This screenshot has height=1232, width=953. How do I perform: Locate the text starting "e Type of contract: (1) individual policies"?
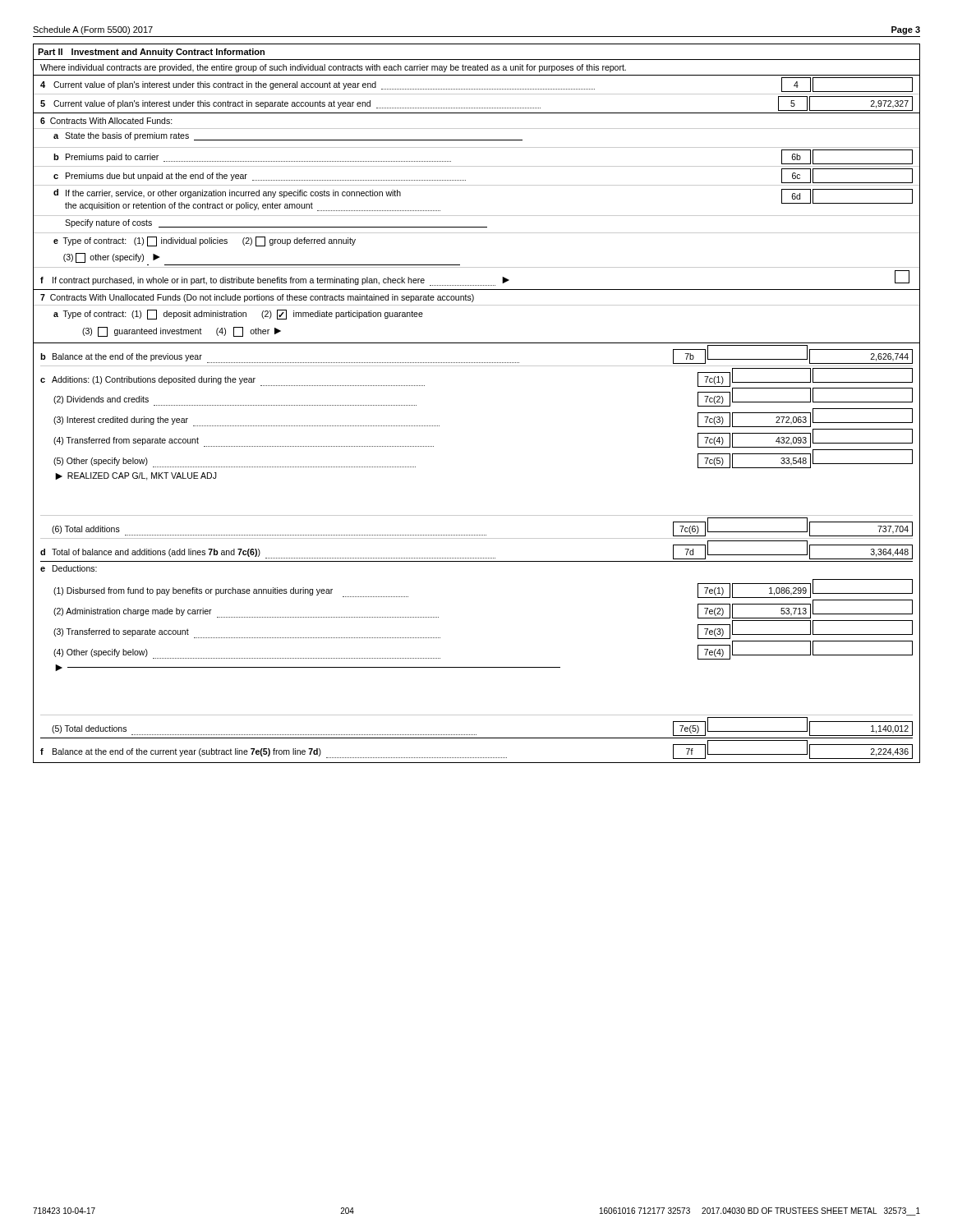coord(257,250)
